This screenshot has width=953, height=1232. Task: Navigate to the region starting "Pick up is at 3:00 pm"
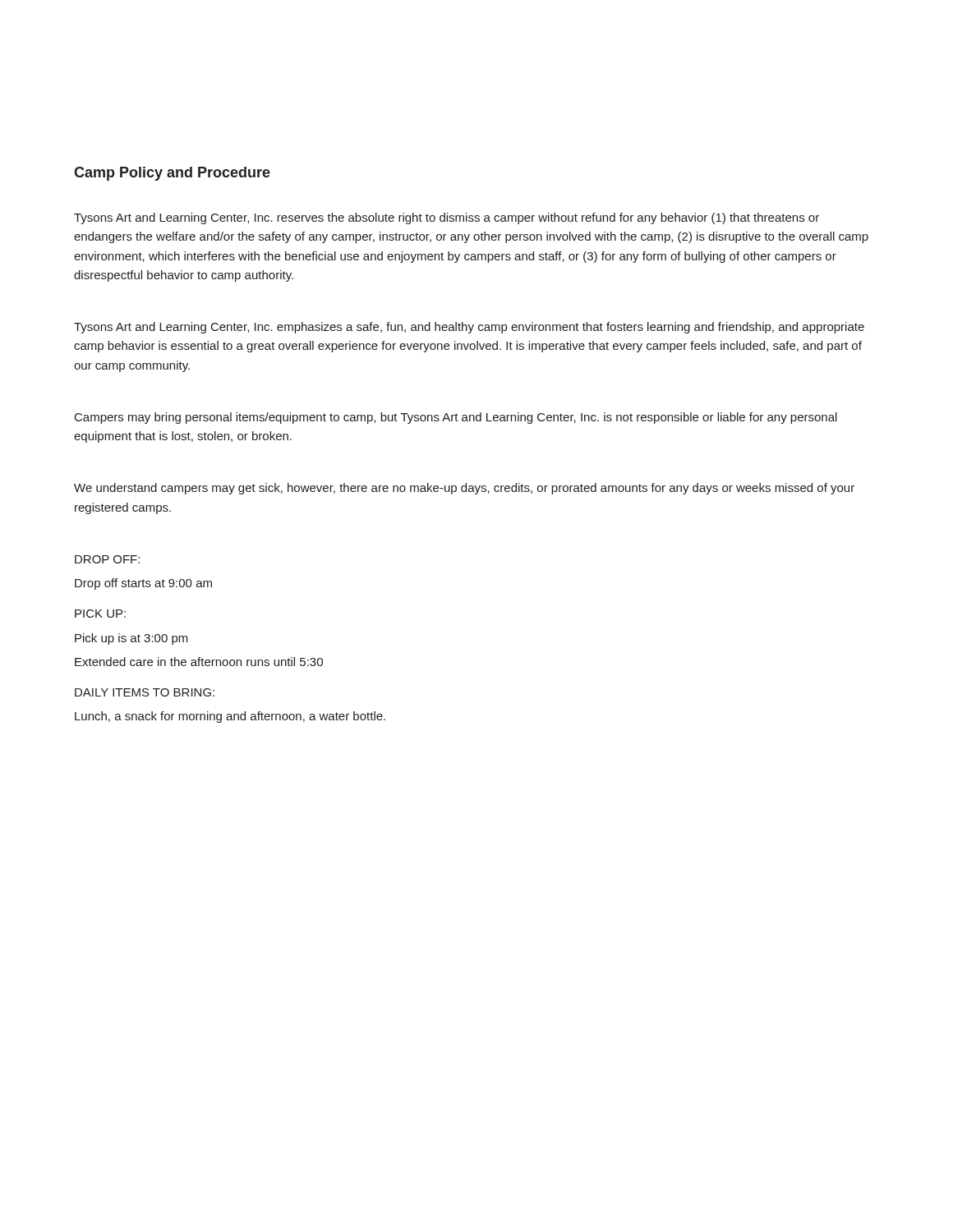point(131,637)
